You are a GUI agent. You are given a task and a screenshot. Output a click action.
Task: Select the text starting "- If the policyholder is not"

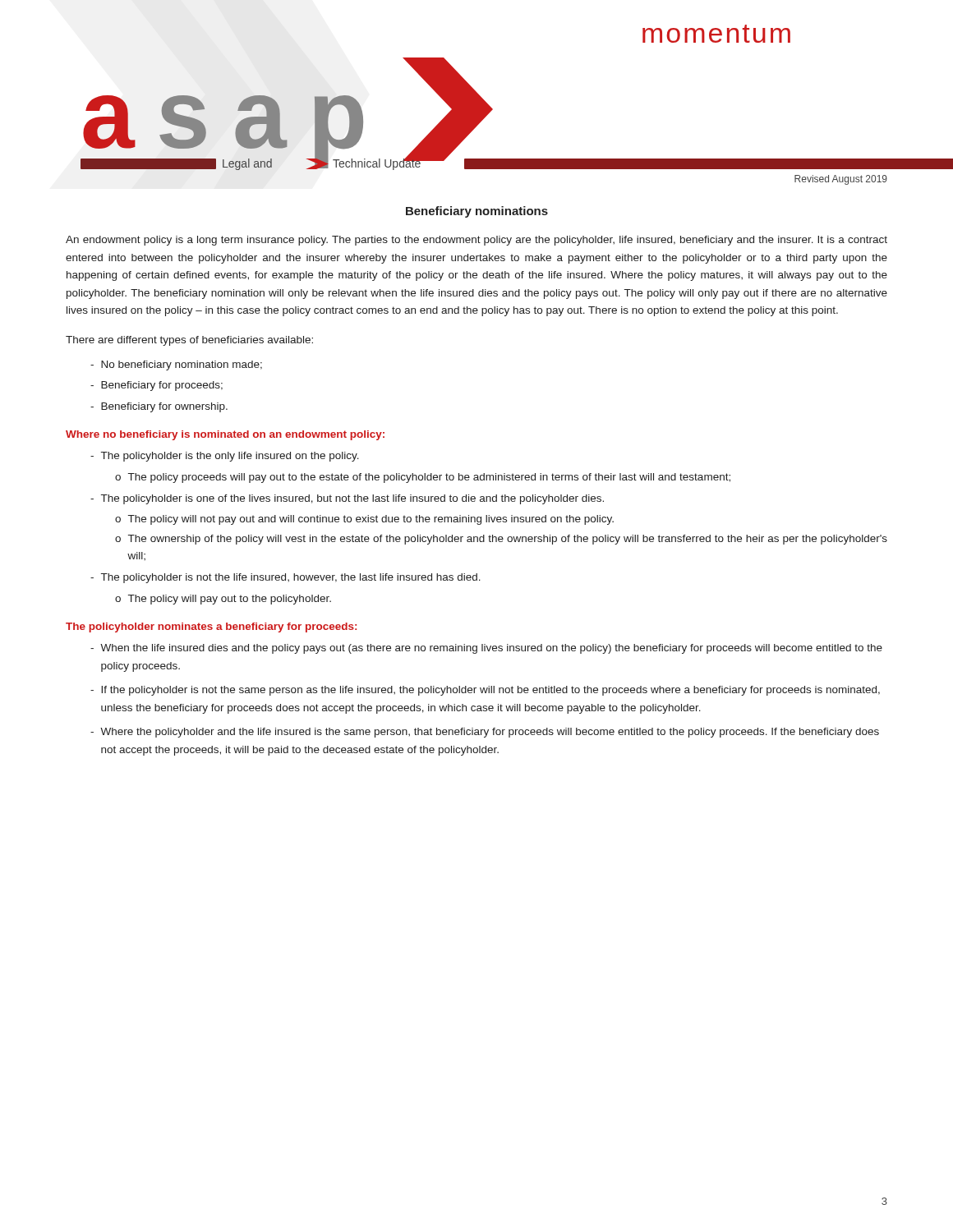489,699
